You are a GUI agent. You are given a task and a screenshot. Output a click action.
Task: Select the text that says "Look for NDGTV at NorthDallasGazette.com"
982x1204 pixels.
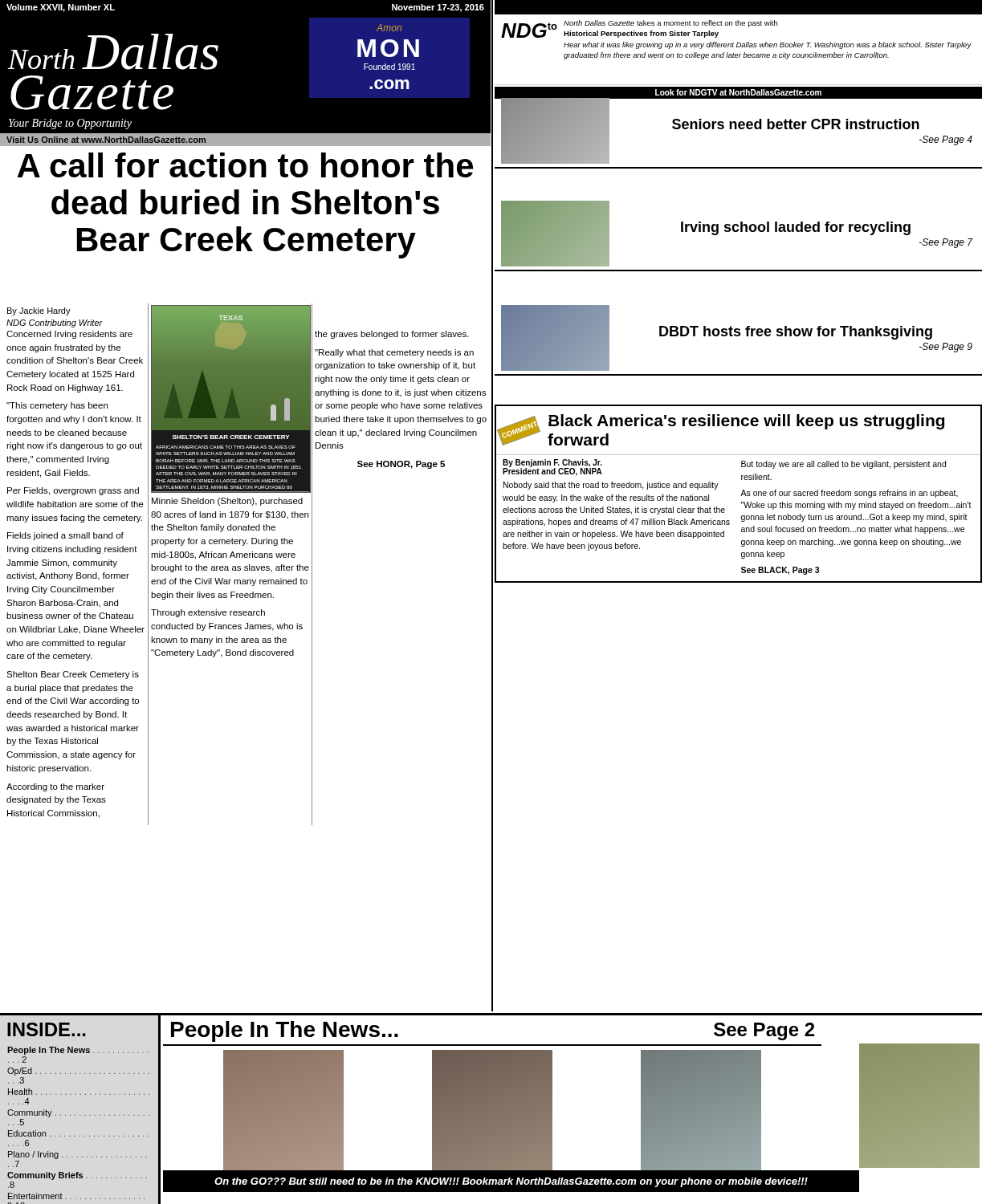(738, 93)
